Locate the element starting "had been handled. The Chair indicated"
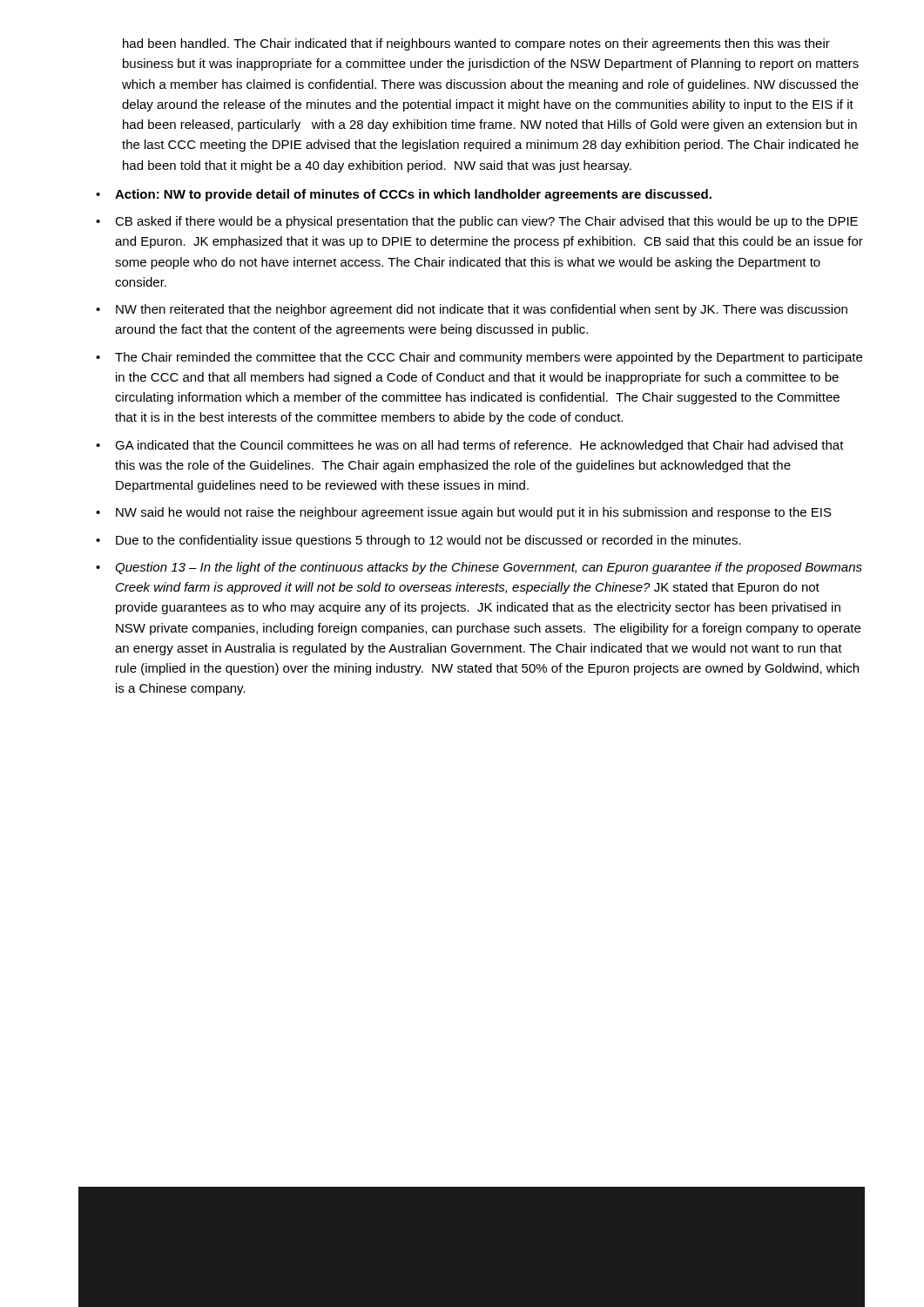Viewport: 924px width, 1307px height. pyautogui.click(x=490, y=104)
